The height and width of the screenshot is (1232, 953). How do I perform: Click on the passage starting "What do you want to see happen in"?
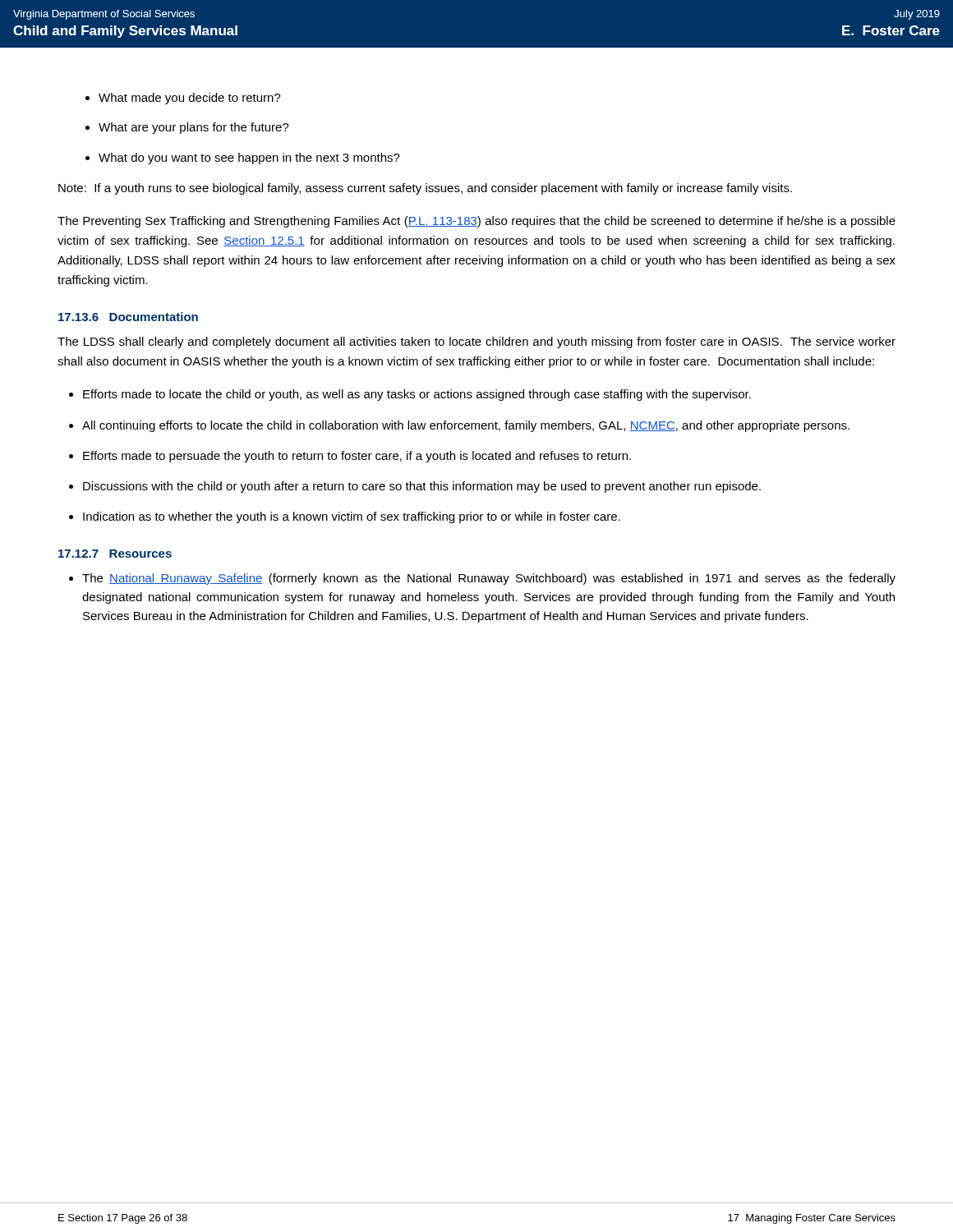[249, 157]
